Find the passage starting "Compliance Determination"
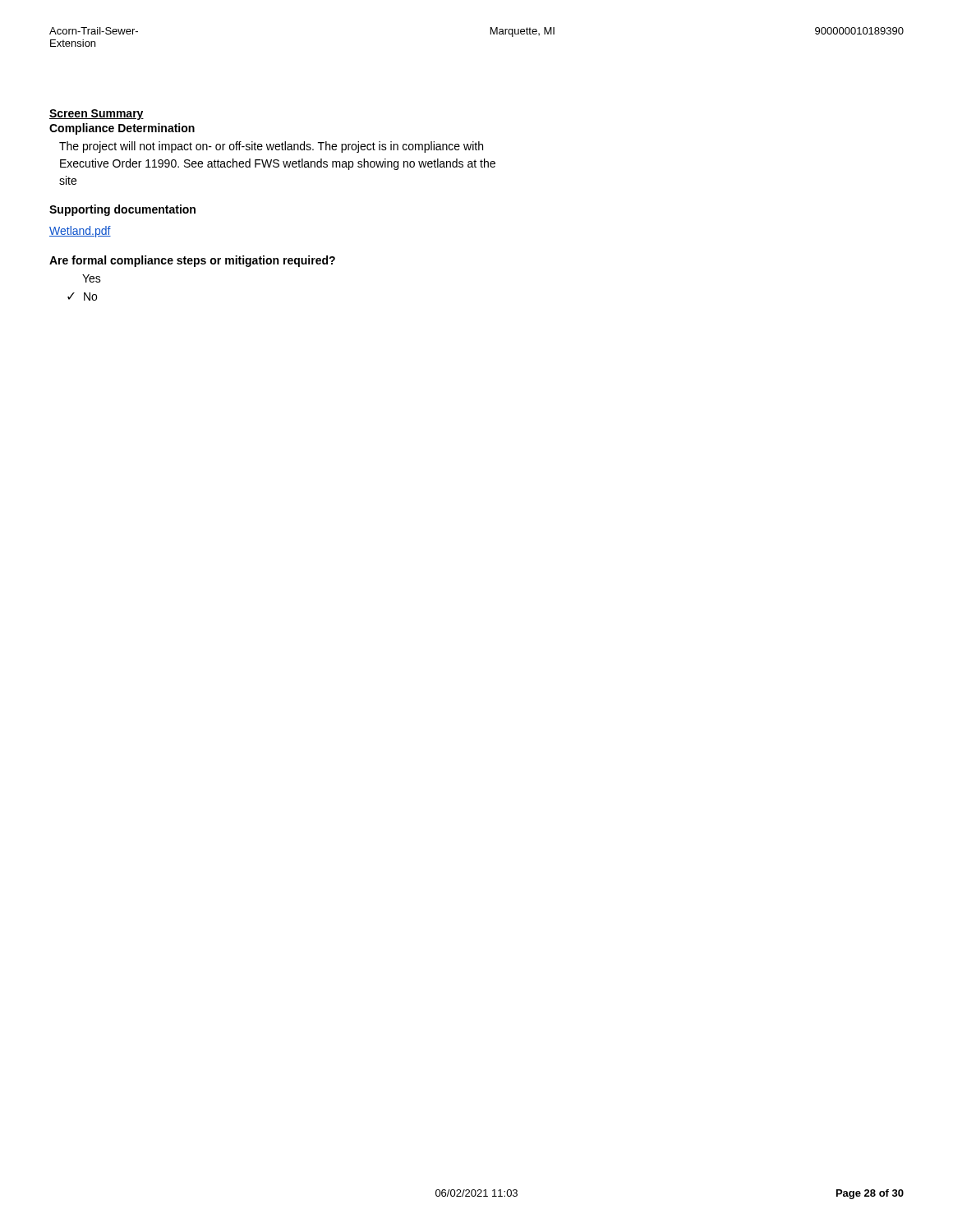Image resolution: width=953 pixels, height=1232 pixels. (x=122, y=128)
